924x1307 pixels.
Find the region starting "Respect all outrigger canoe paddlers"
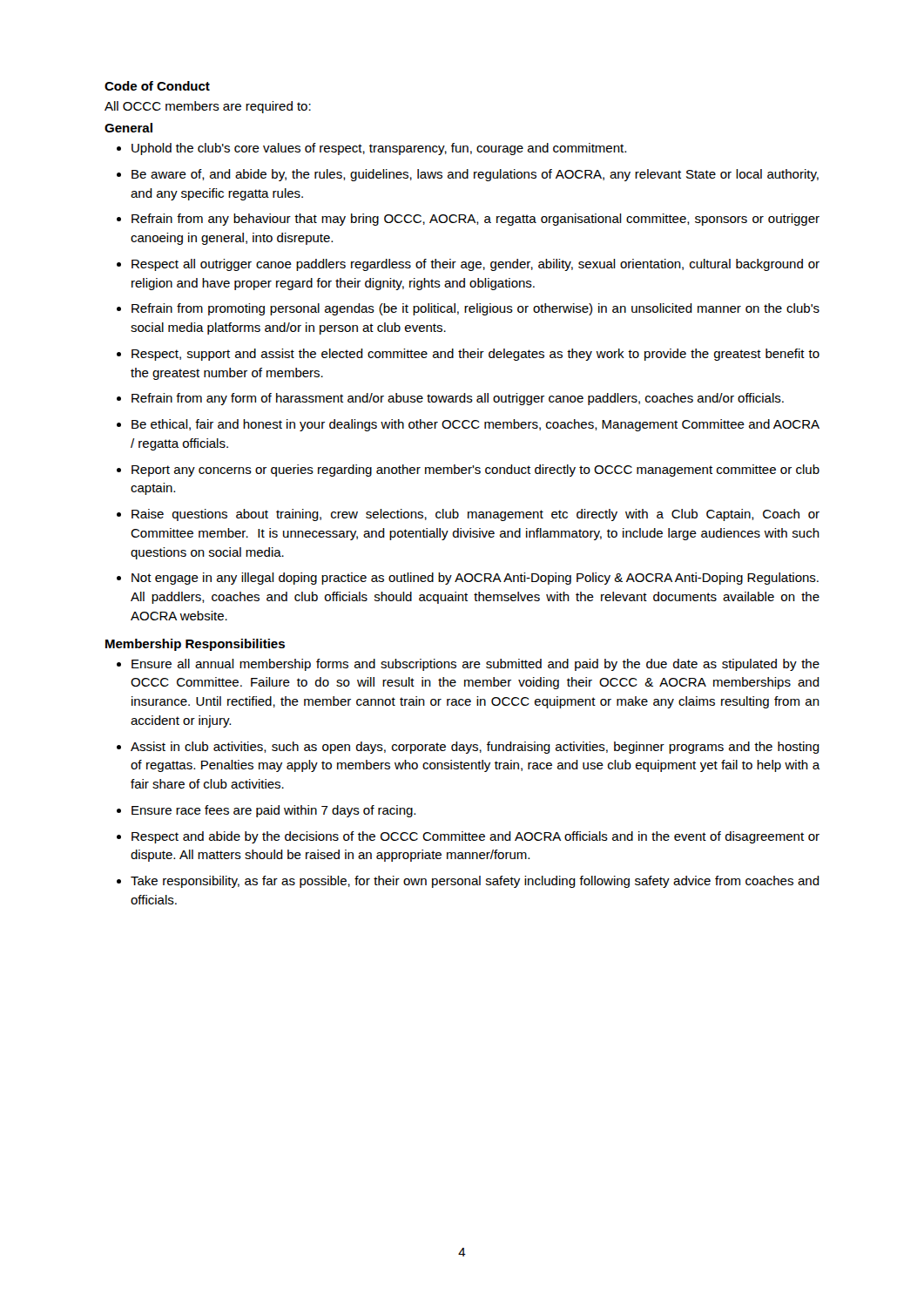tap(475, 273)
